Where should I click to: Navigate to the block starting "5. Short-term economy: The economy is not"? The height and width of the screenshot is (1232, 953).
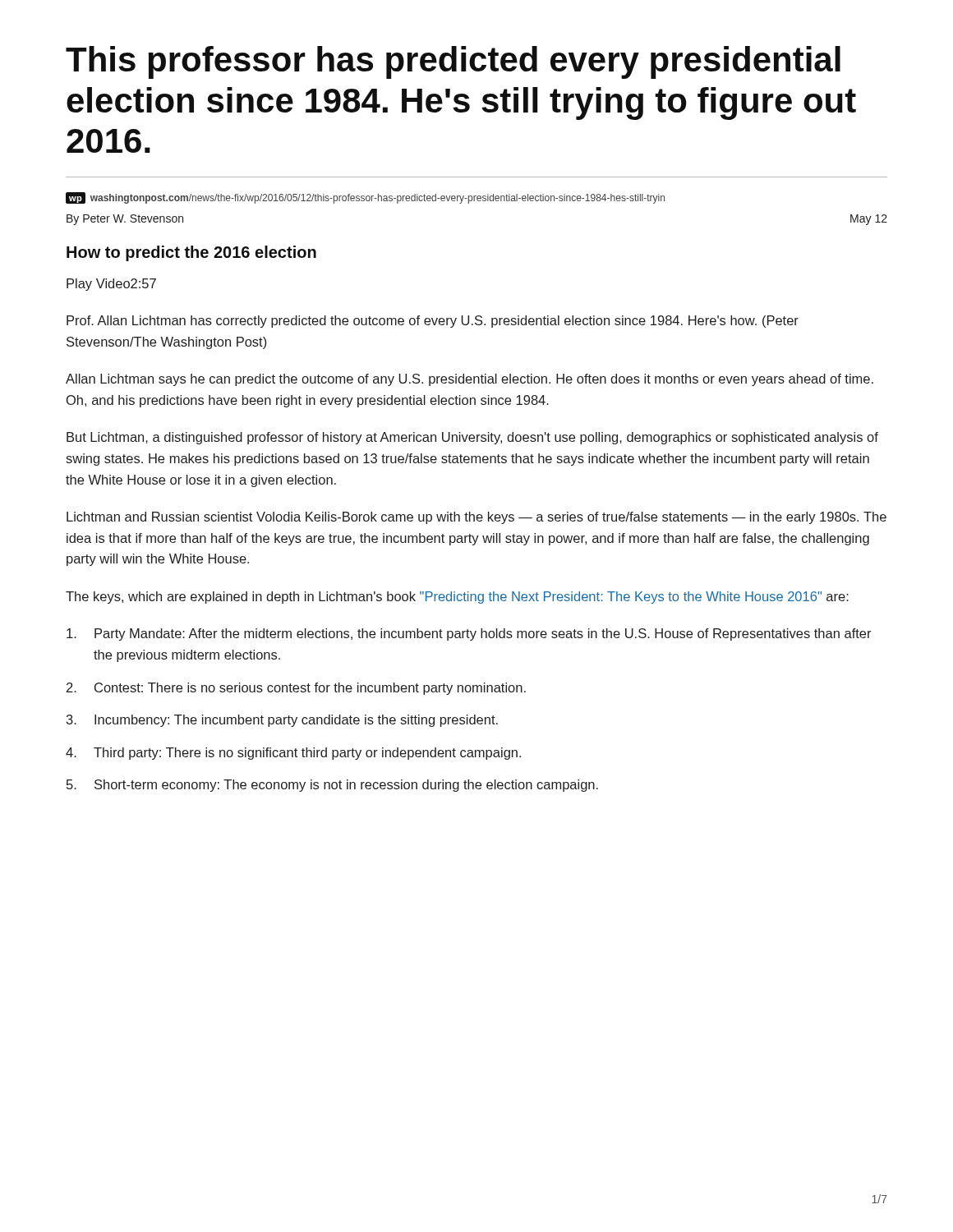(476, 785)
